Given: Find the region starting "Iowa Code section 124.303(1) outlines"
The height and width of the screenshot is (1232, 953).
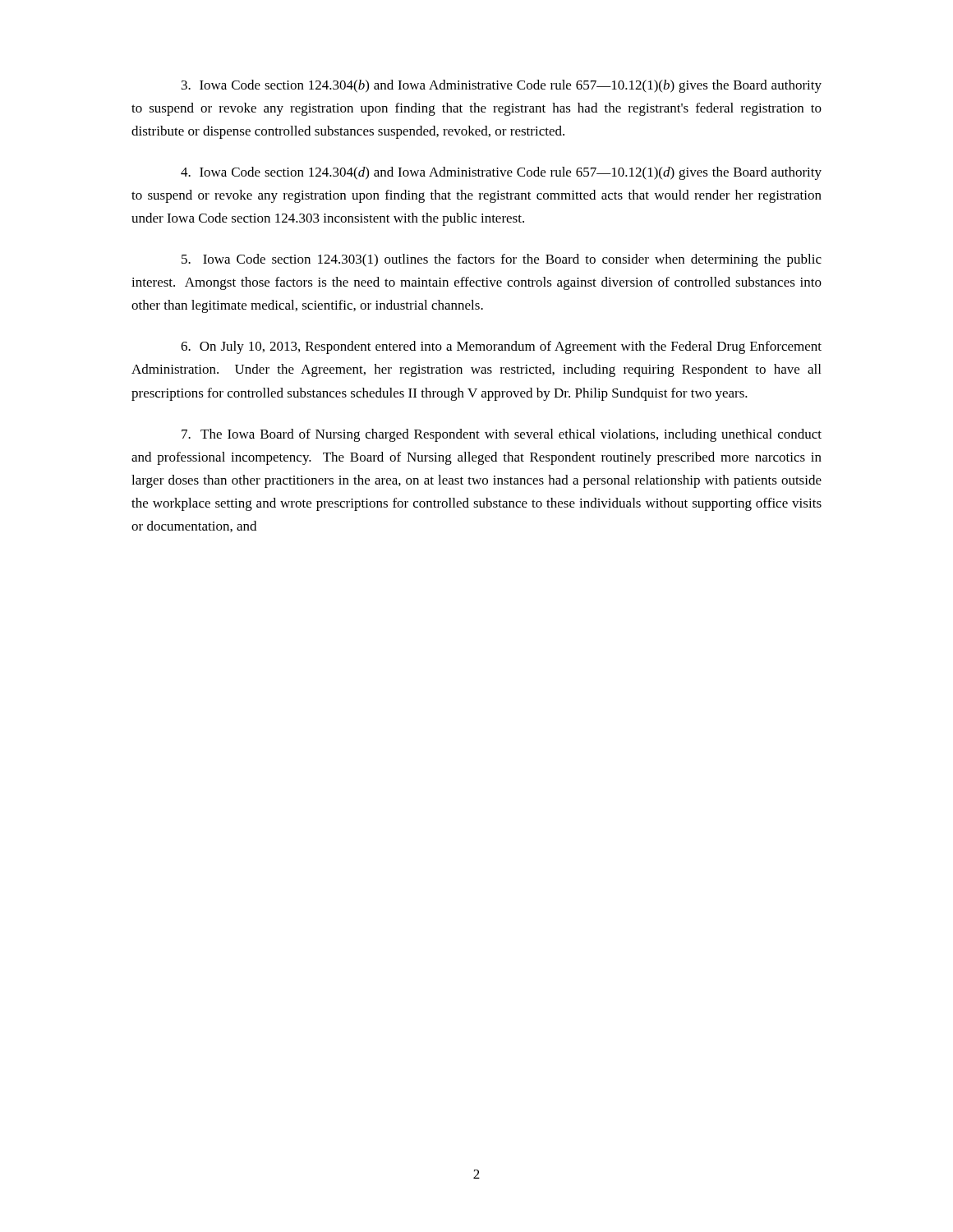Looking at the screenshot, I should pos(476,282).
